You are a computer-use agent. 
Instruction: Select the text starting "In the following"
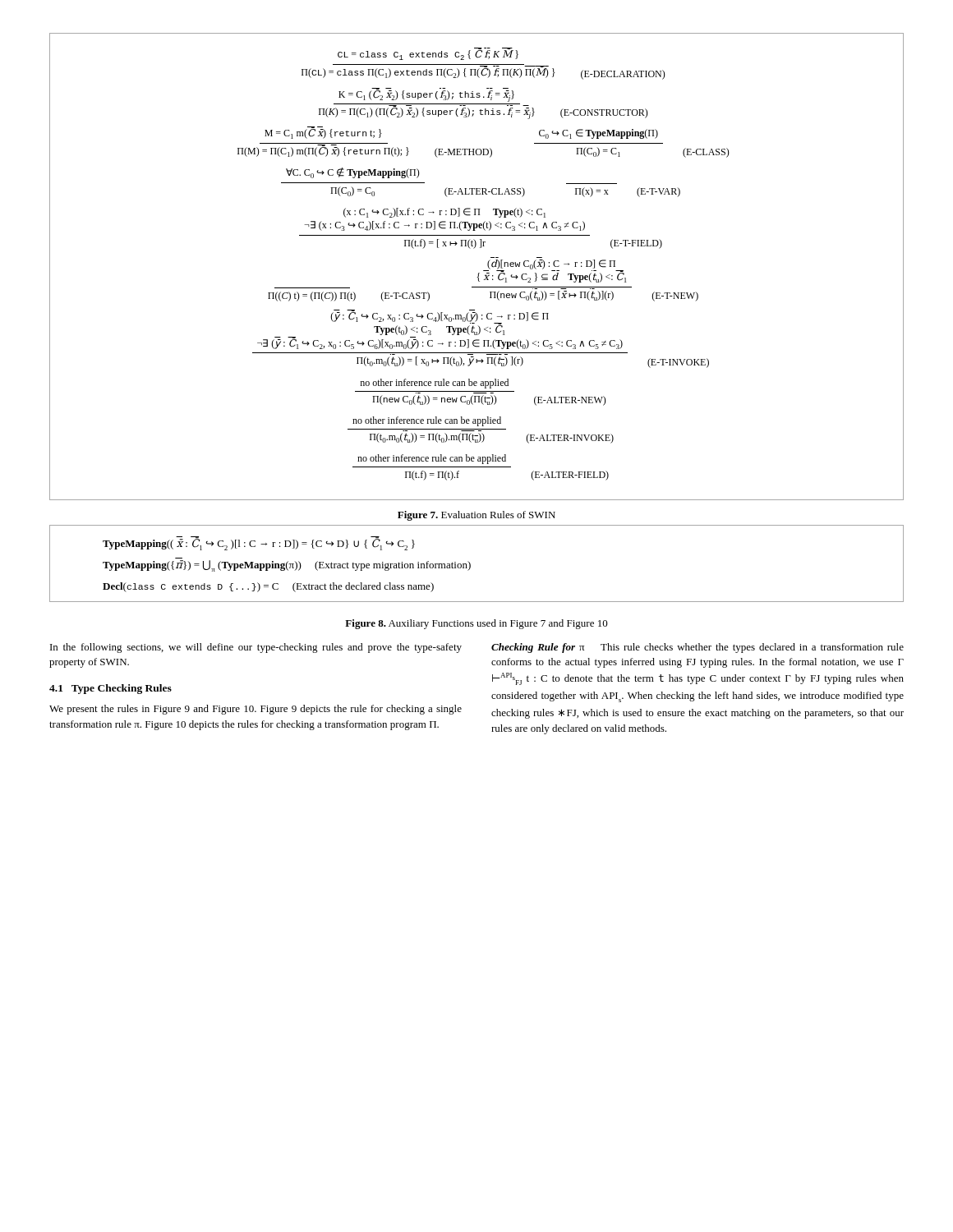(255, 655)
